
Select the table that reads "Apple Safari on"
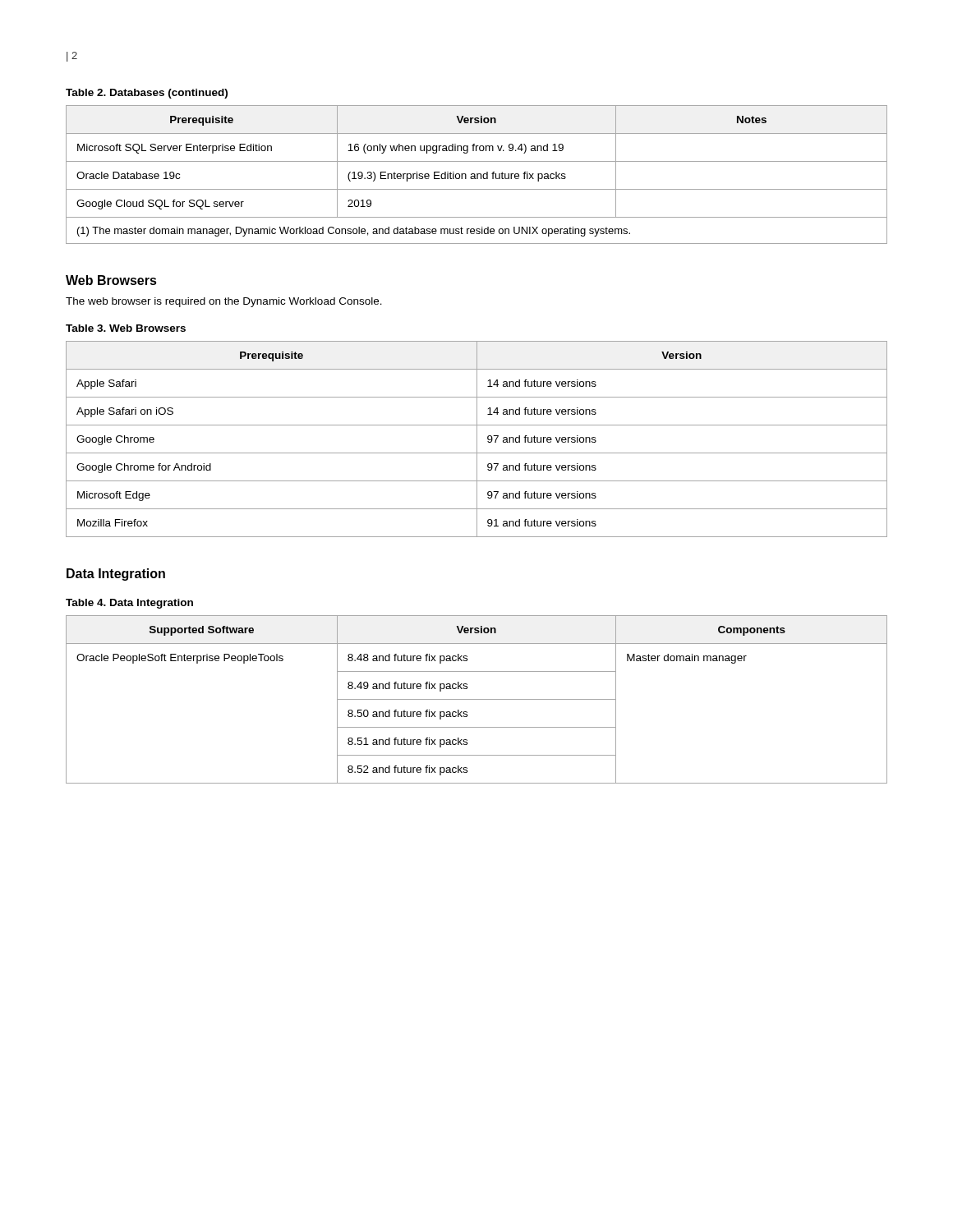[476, 439]
